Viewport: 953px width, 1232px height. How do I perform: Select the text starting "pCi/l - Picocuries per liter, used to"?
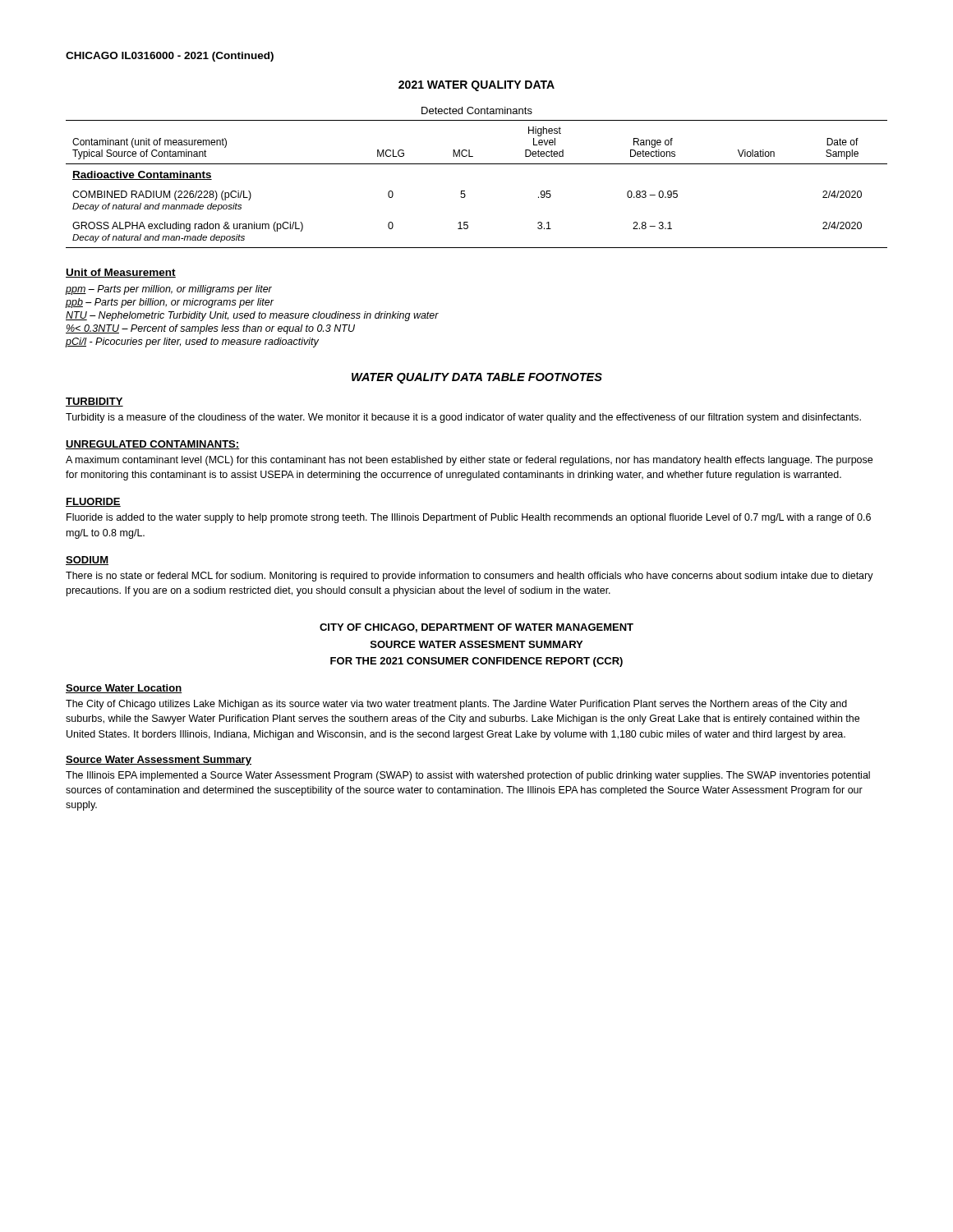(192, 342)
